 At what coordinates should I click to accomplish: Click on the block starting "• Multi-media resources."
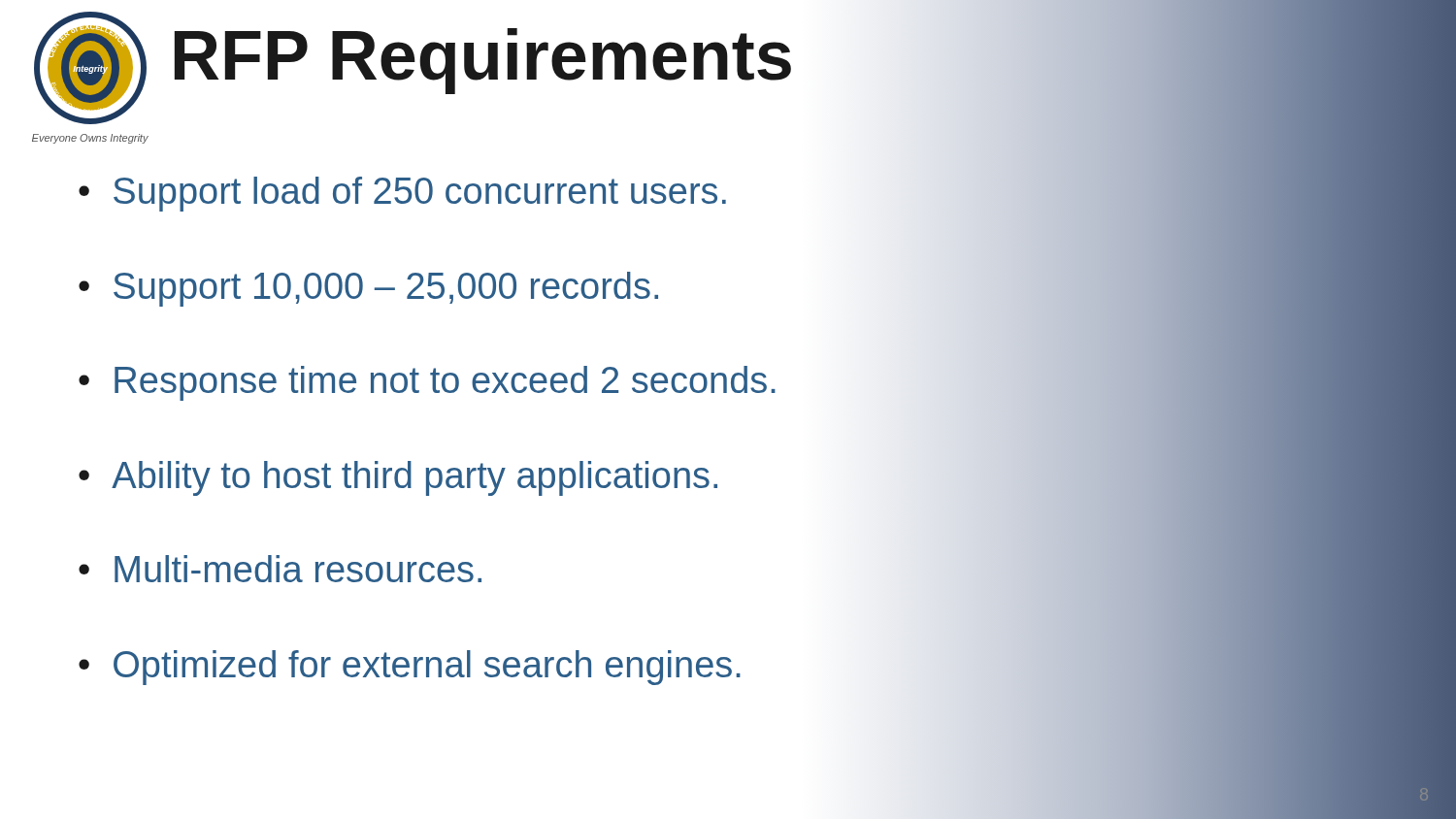click(281, 571)
